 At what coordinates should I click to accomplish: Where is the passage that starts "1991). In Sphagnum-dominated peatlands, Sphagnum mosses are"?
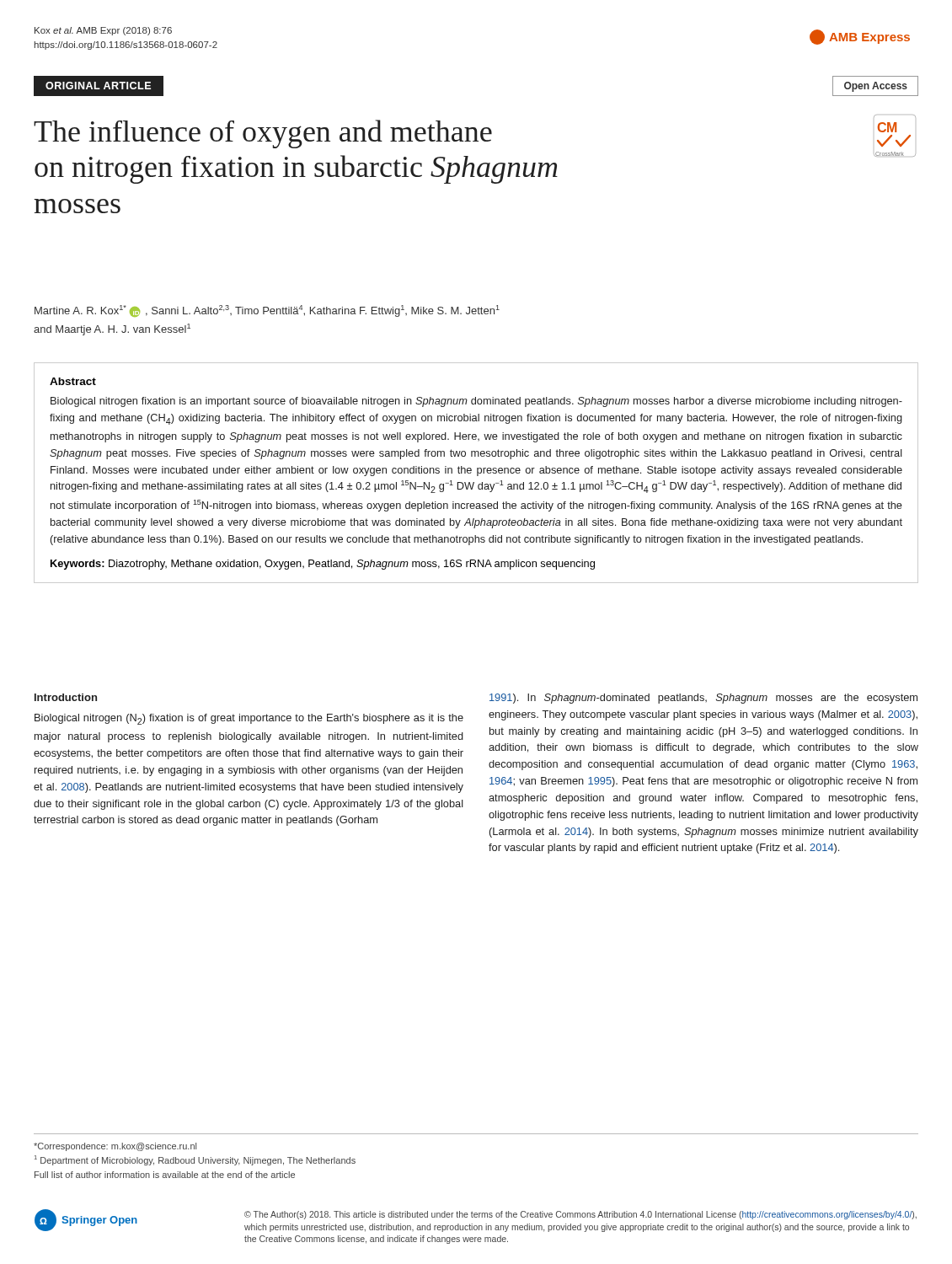[x=703, y=773]
